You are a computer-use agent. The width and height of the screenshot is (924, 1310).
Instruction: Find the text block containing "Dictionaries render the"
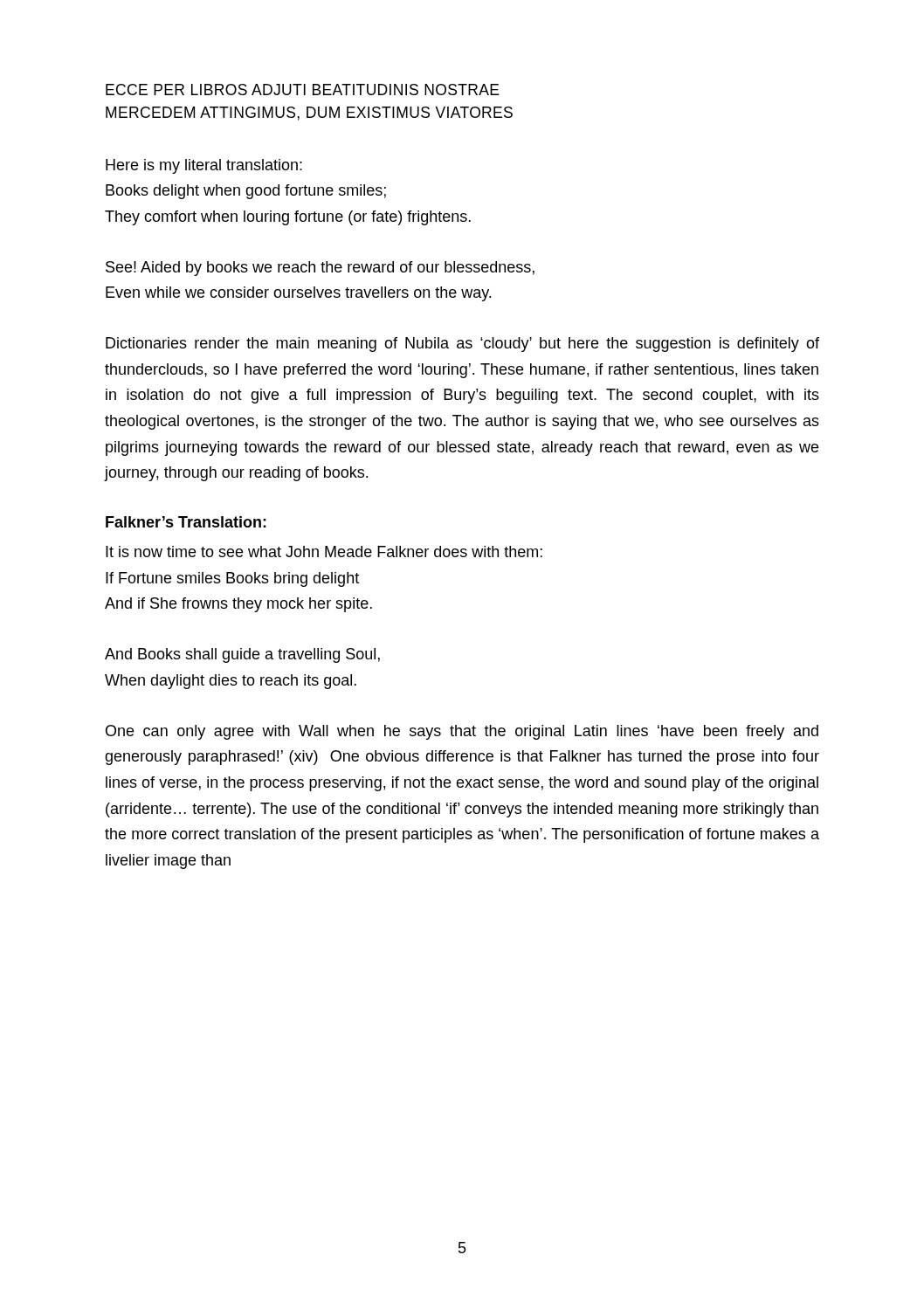[462, 408]
